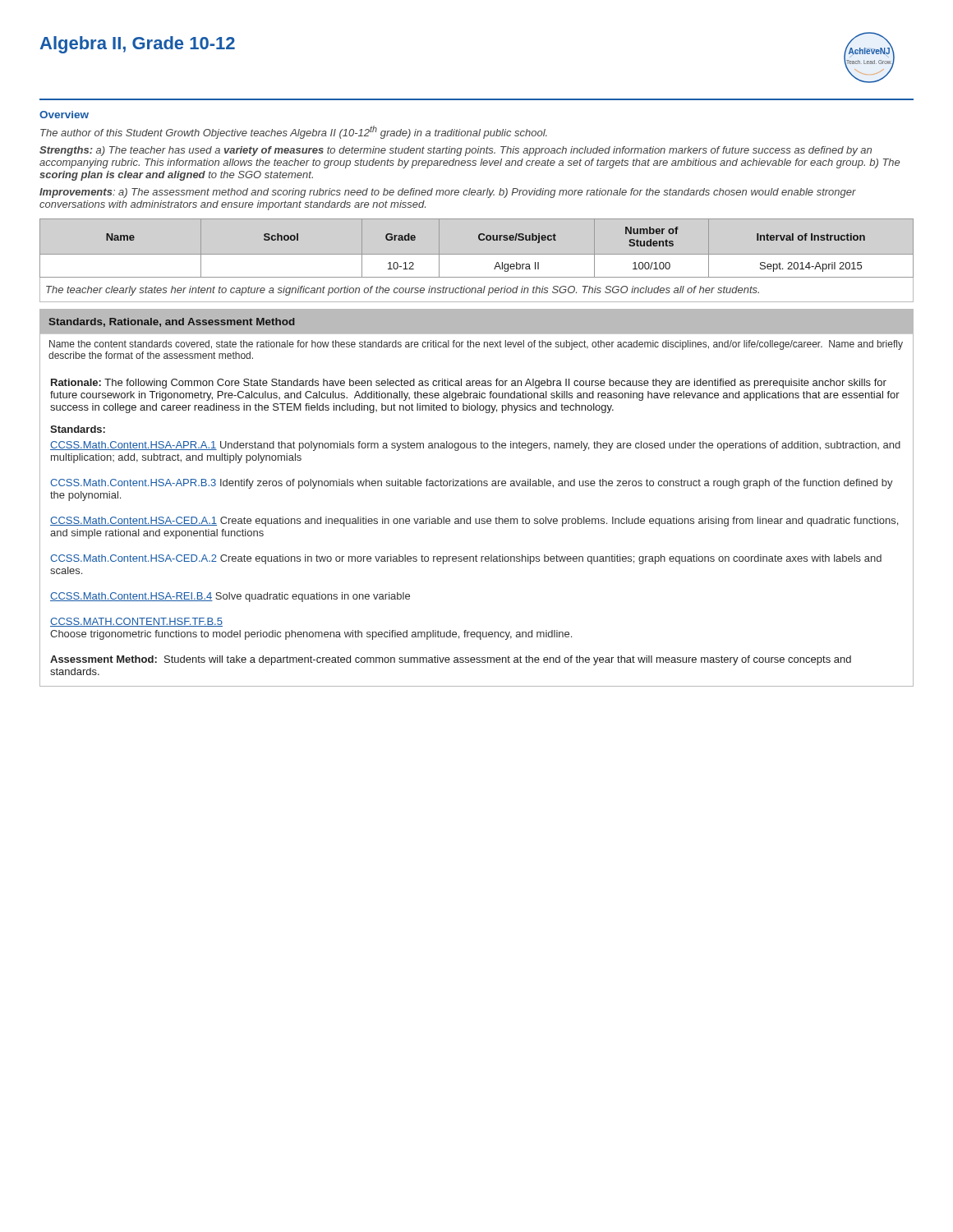Click a logo

point(869,61)
